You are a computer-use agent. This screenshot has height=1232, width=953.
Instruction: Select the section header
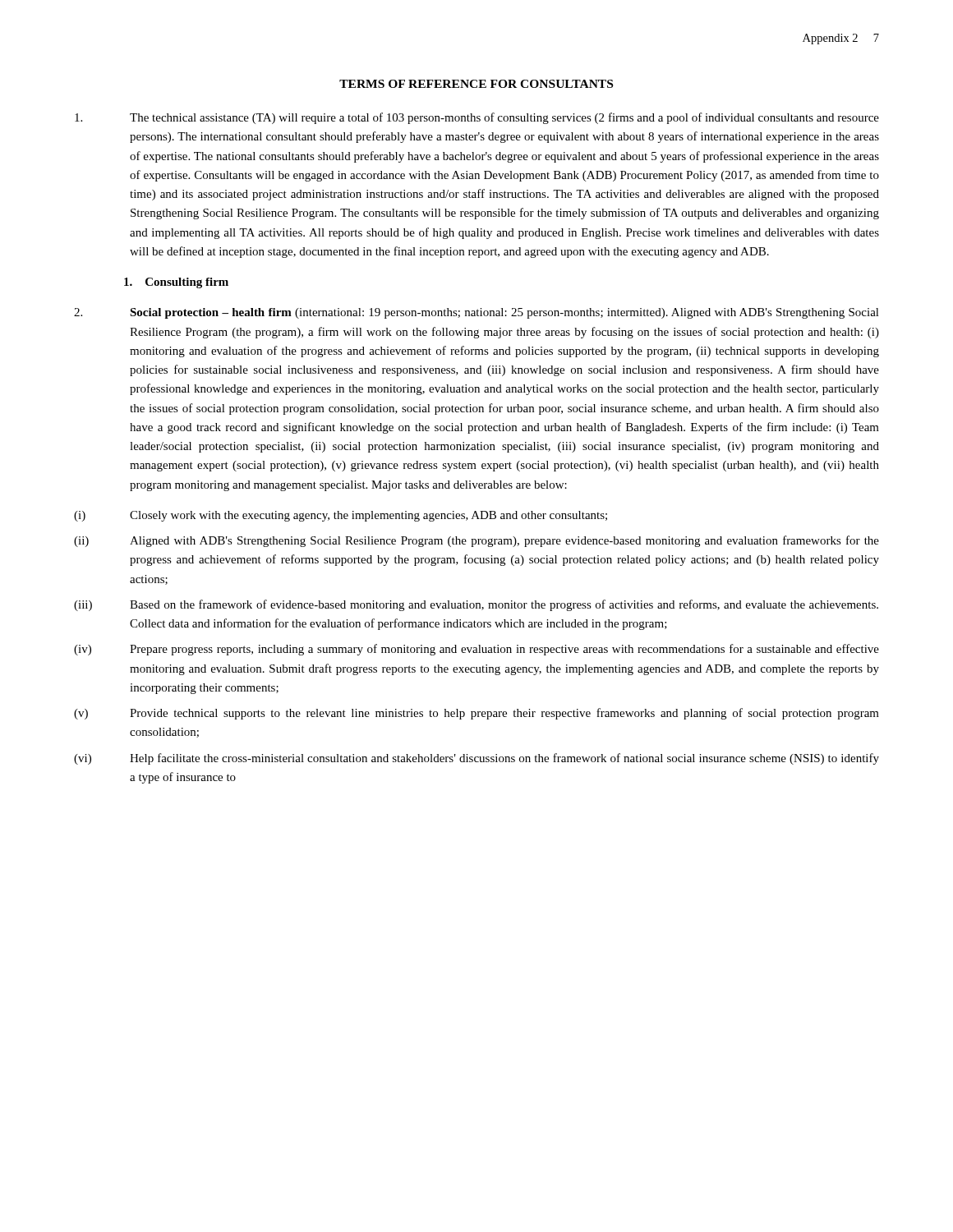176,282
